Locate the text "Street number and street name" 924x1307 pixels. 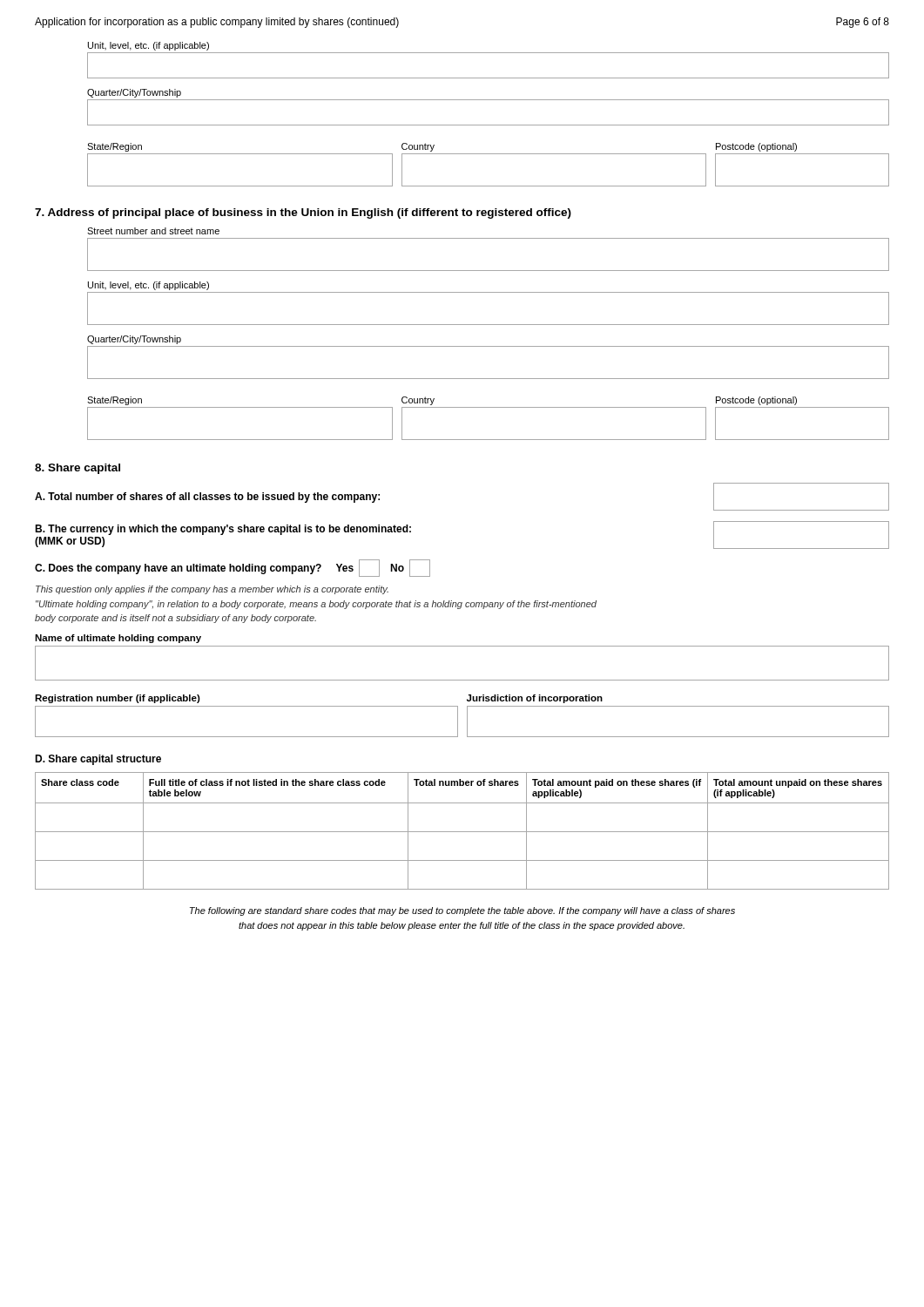tap(153, 231)
